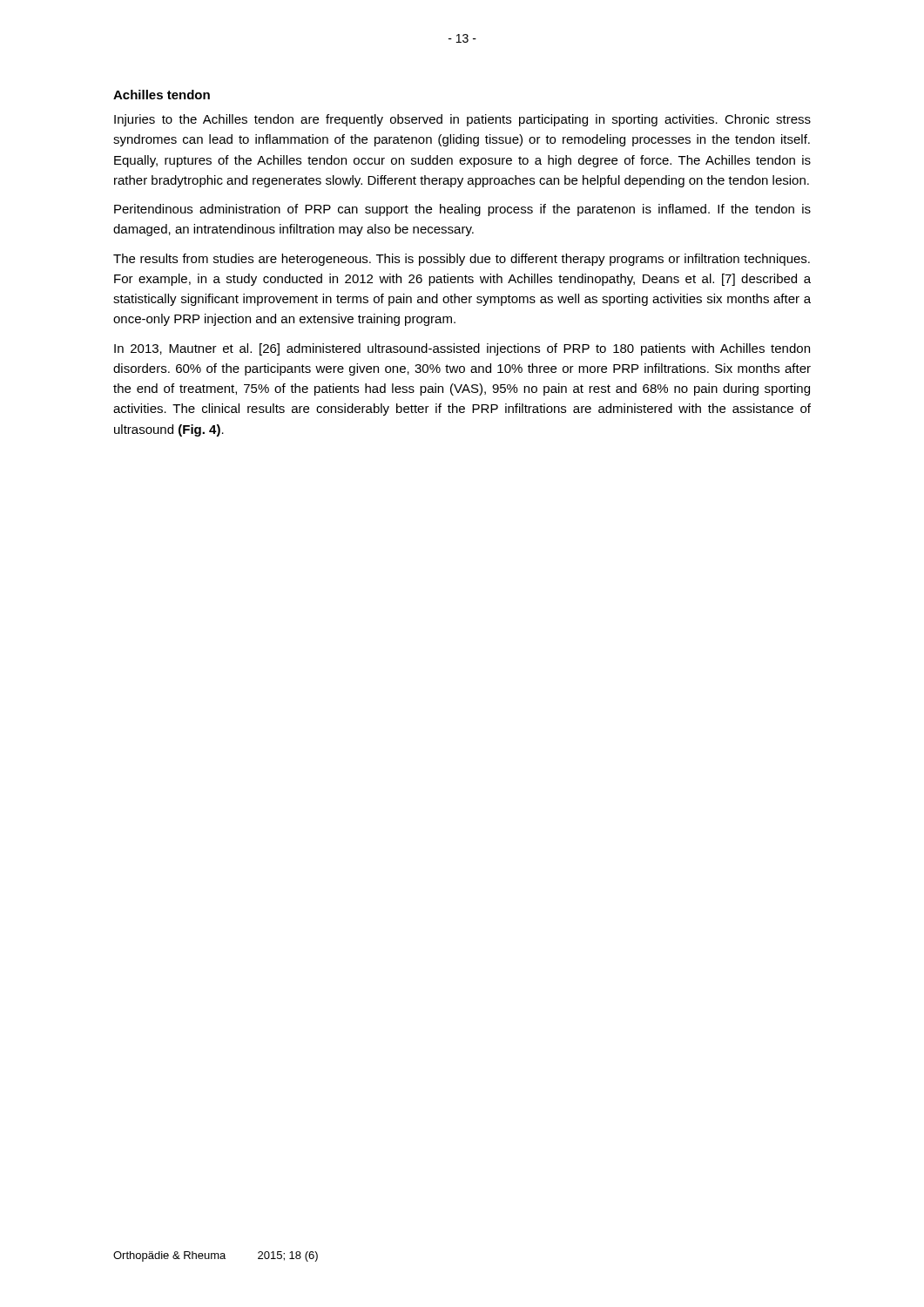
Task: Click on the text block that says "Peritendinous administration of PRP can support"
Action: [462, 219]
